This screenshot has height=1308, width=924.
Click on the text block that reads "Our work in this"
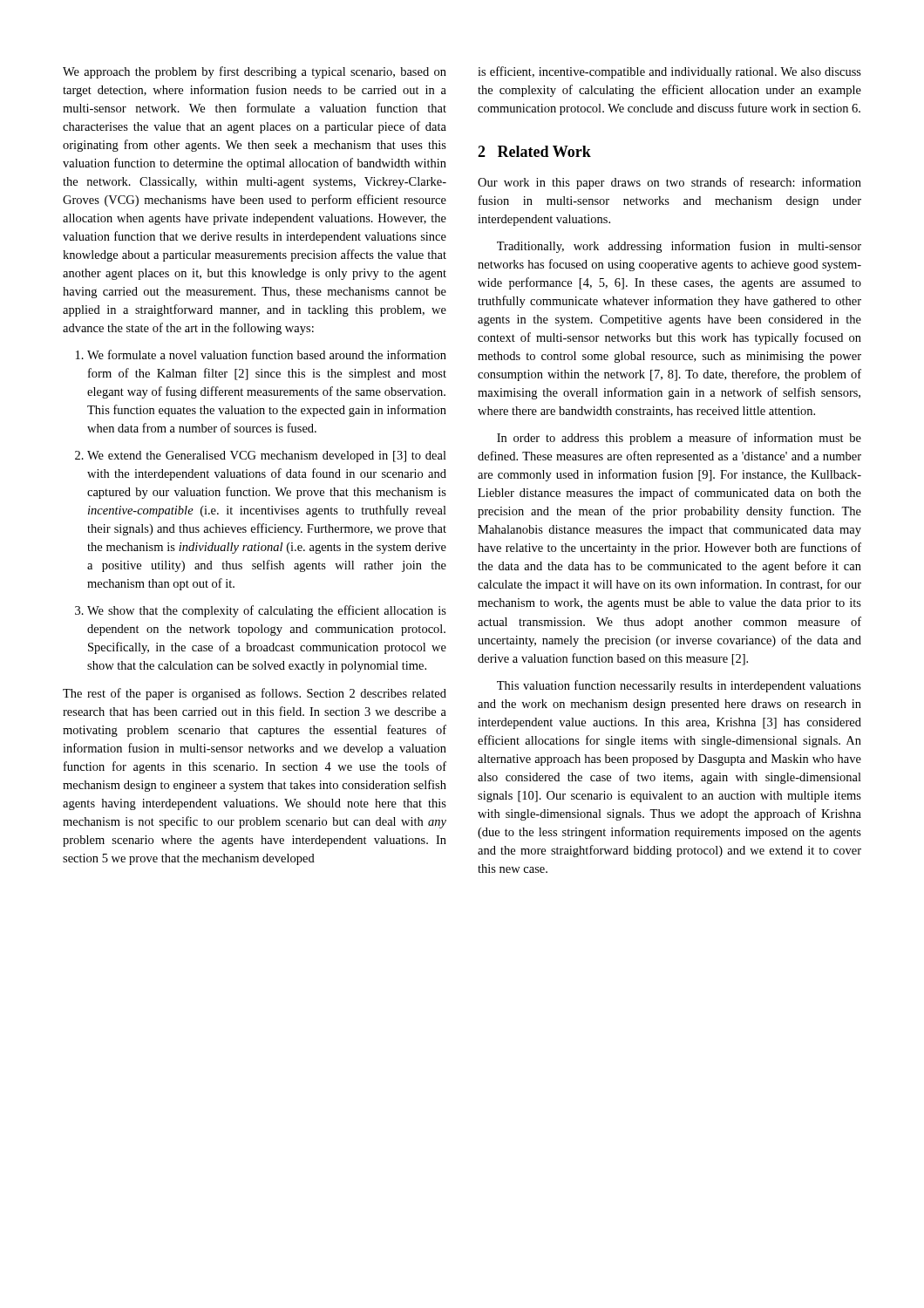point(669,526)
